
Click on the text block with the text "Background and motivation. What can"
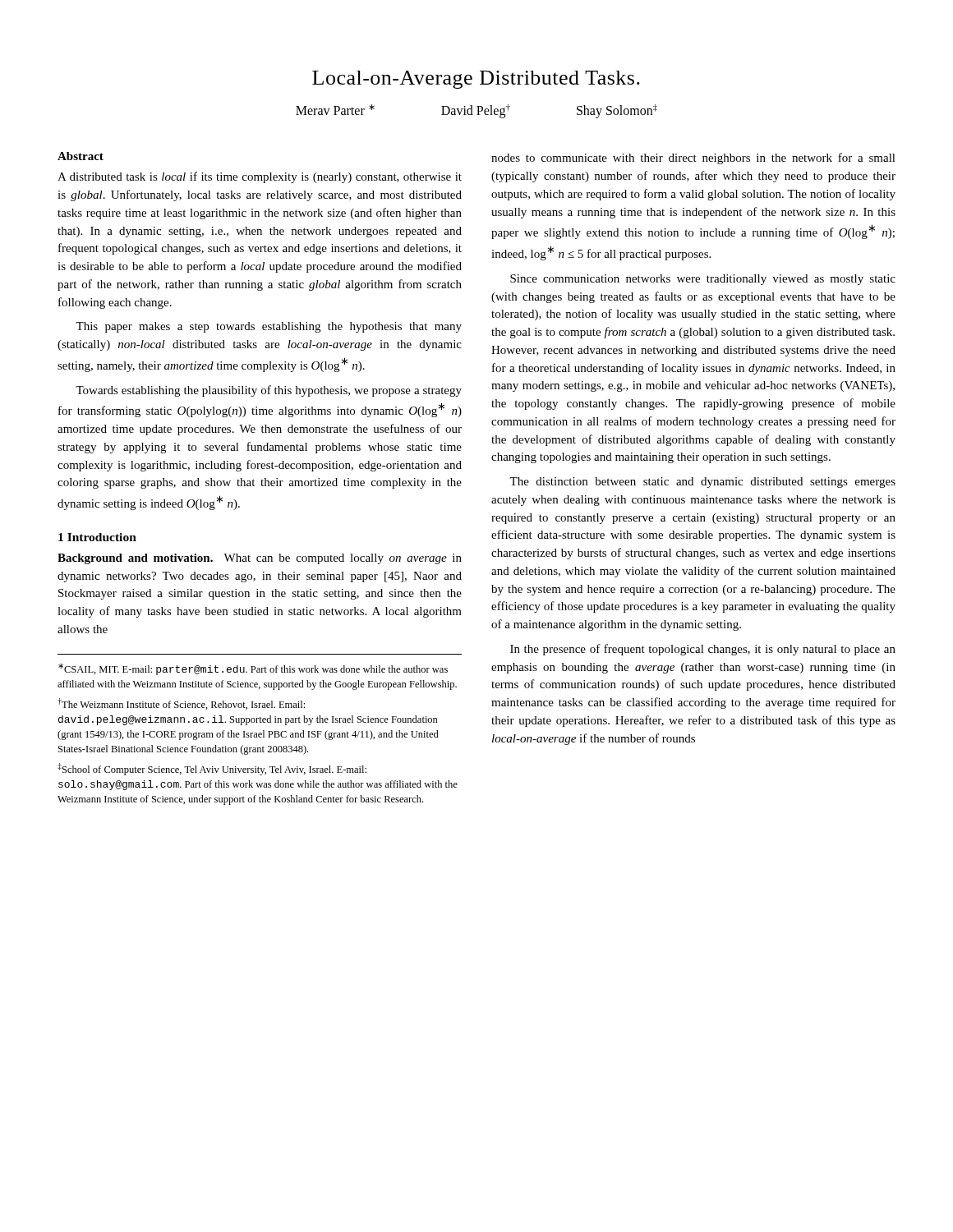[260, 594]
